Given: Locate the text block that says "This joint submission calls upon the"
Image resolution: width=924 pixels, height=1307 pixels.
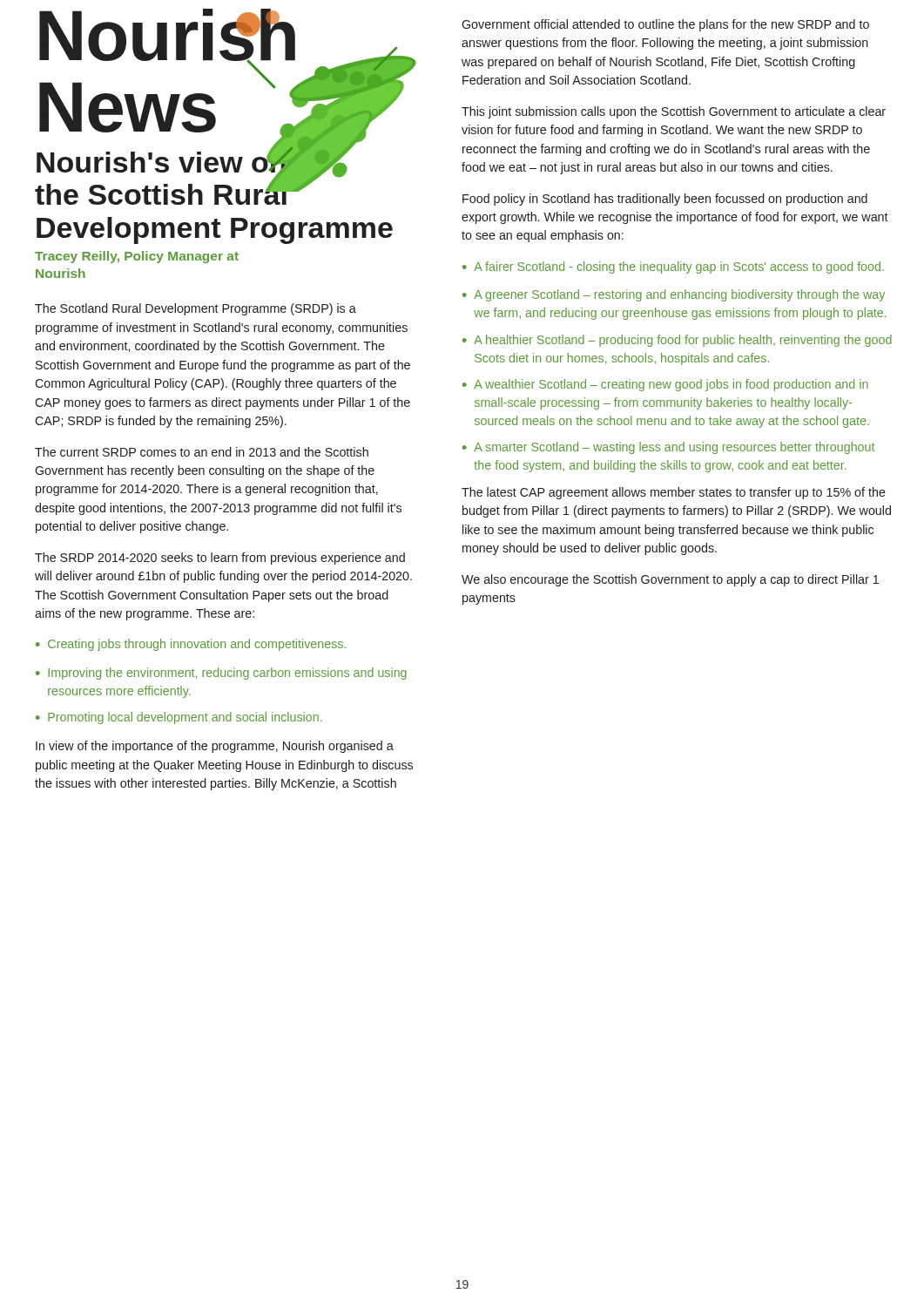Looking at the screenshot, I should pos(674,139).
